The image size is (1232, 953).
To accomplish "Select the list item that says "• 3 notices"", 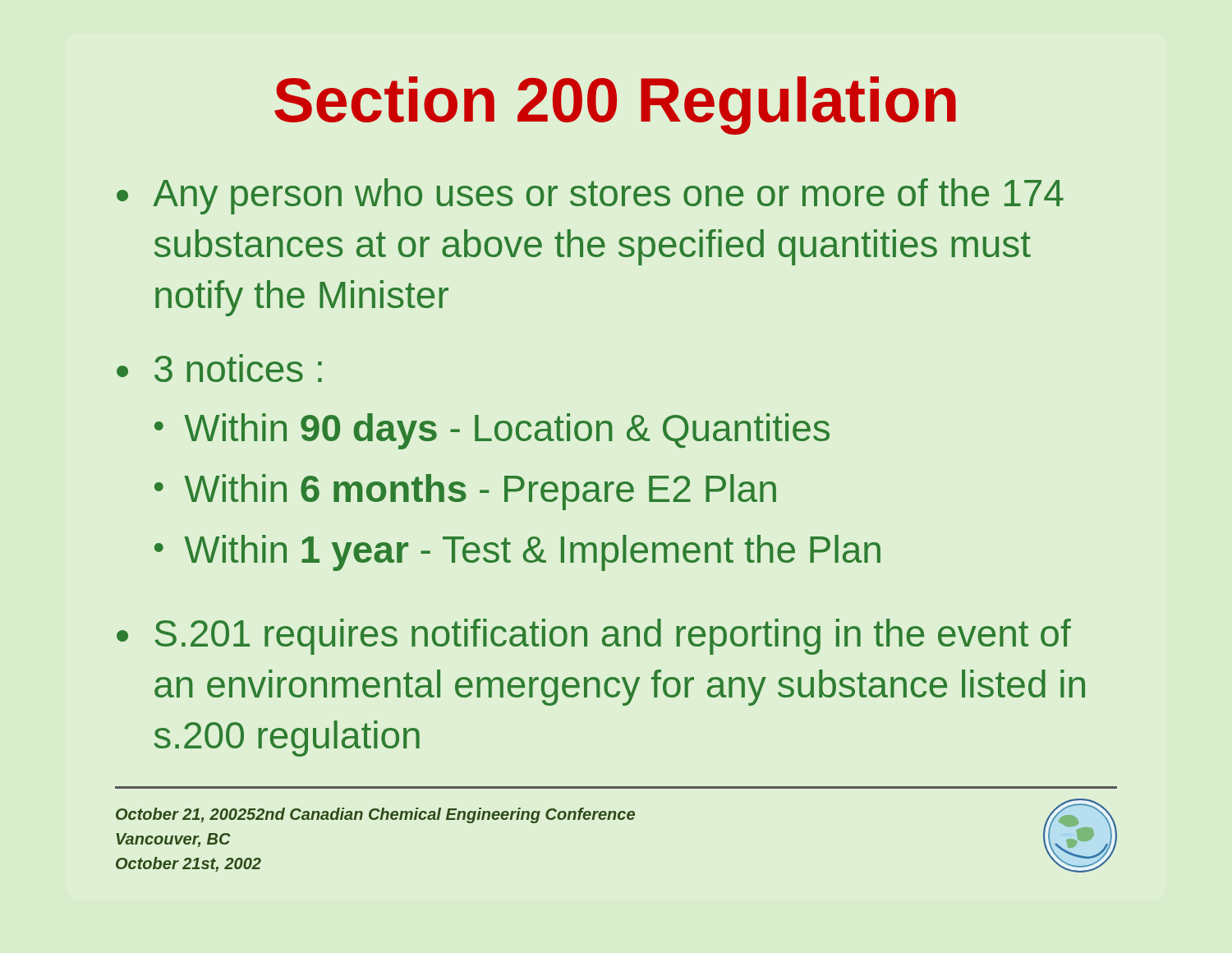I will coord(616,464).
